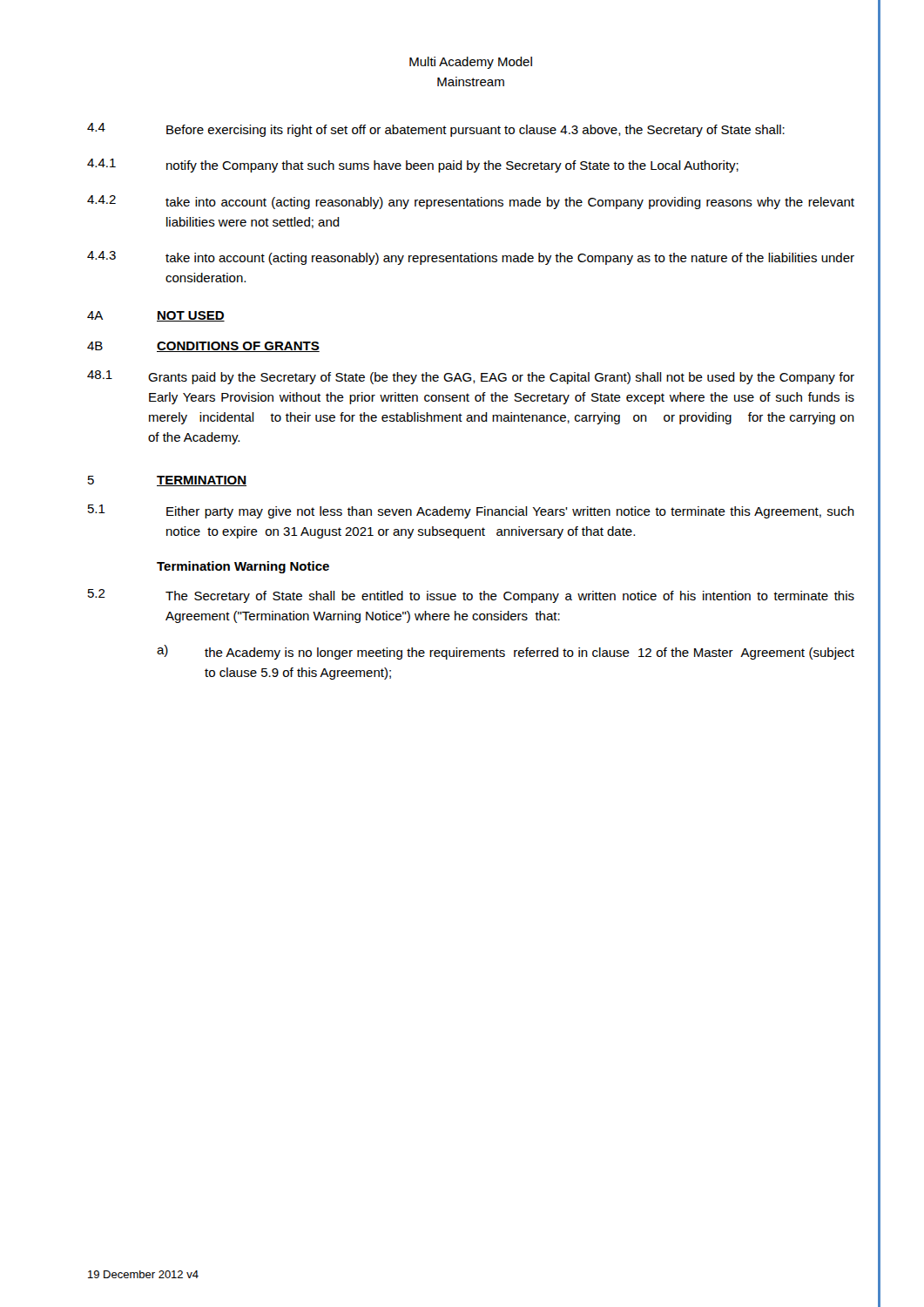Click the passage that begins "5.1 Either party may give not"
Screen dimensions: 1307x924
point(471,521)
